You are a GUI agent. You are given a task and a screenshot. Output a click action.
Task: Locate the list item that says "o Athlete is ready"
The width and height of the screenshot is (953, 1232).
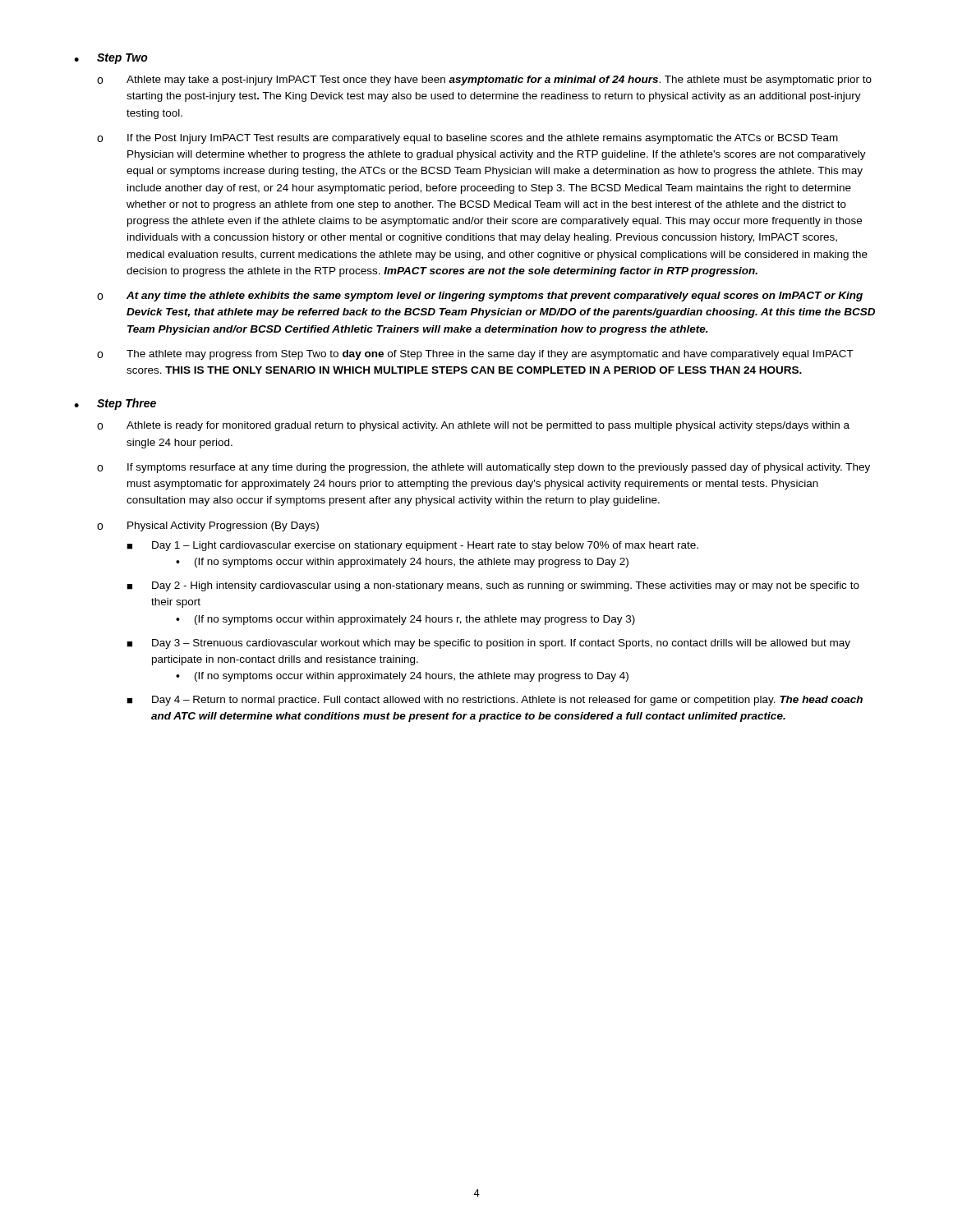[x=488, y=434]
